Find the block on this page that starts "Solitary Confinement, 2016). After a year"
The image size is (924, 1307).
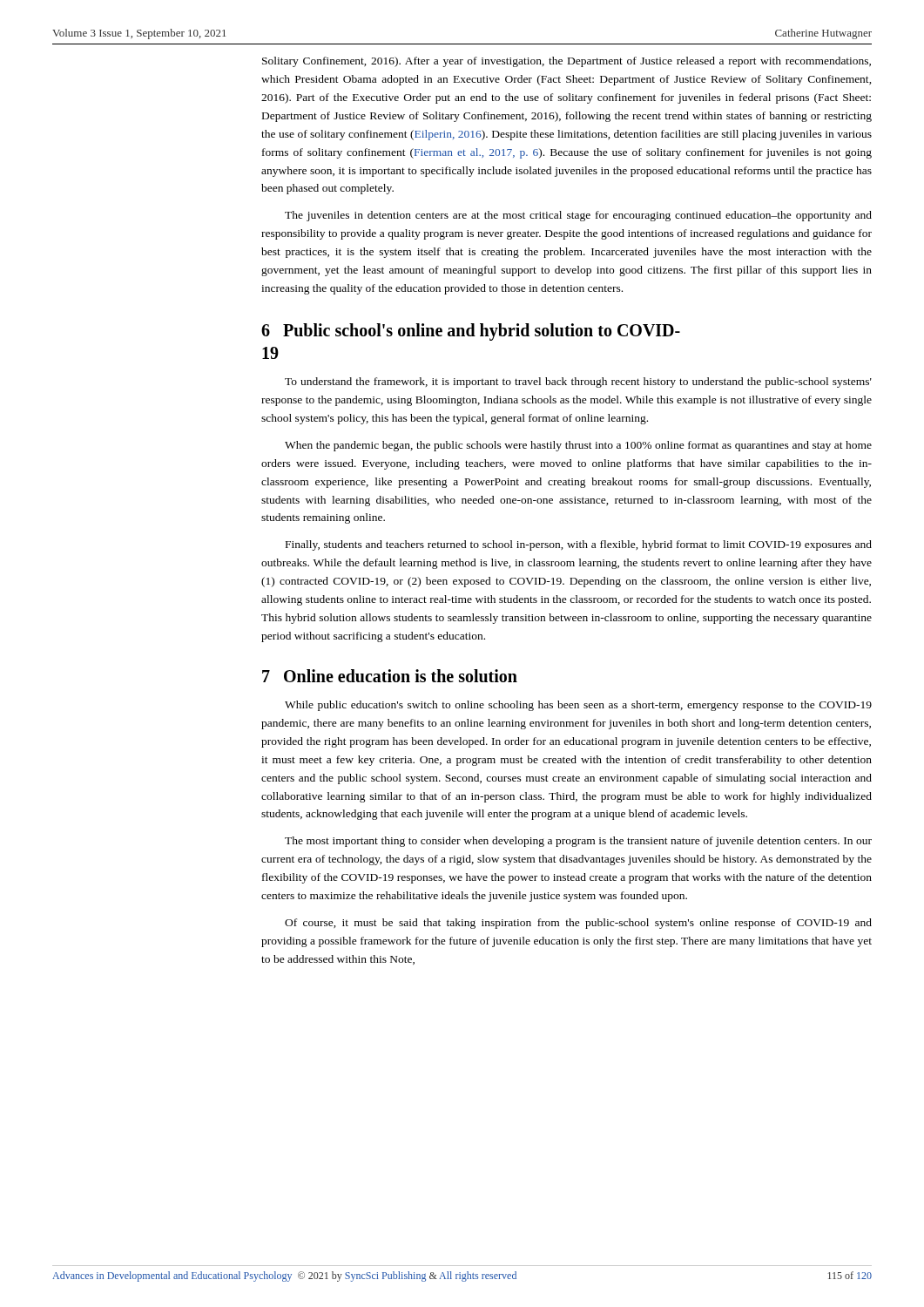[x=567, y=124]
